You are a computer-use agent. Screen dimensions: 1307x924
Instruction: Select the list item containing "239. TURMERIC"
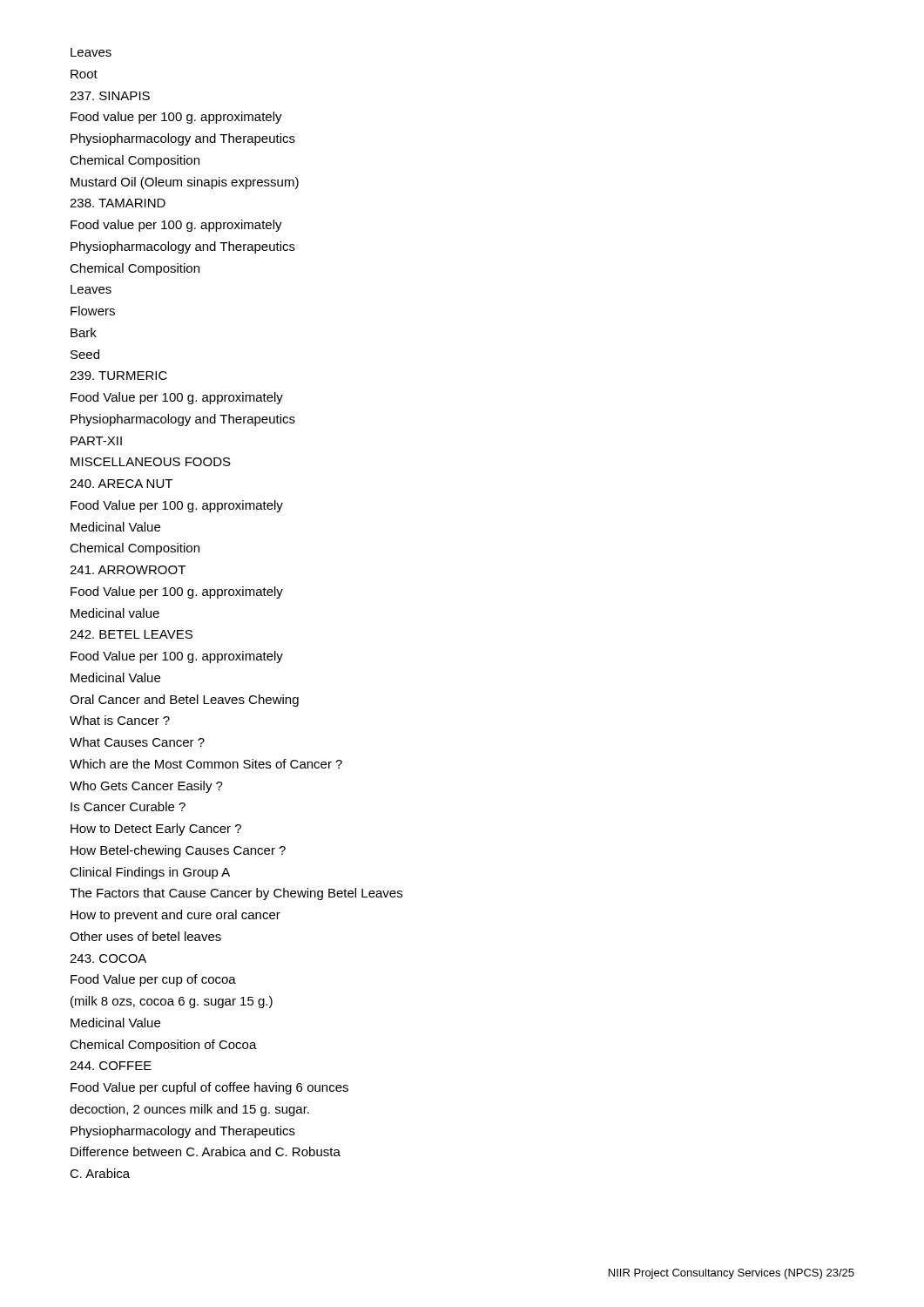[118, 376]
